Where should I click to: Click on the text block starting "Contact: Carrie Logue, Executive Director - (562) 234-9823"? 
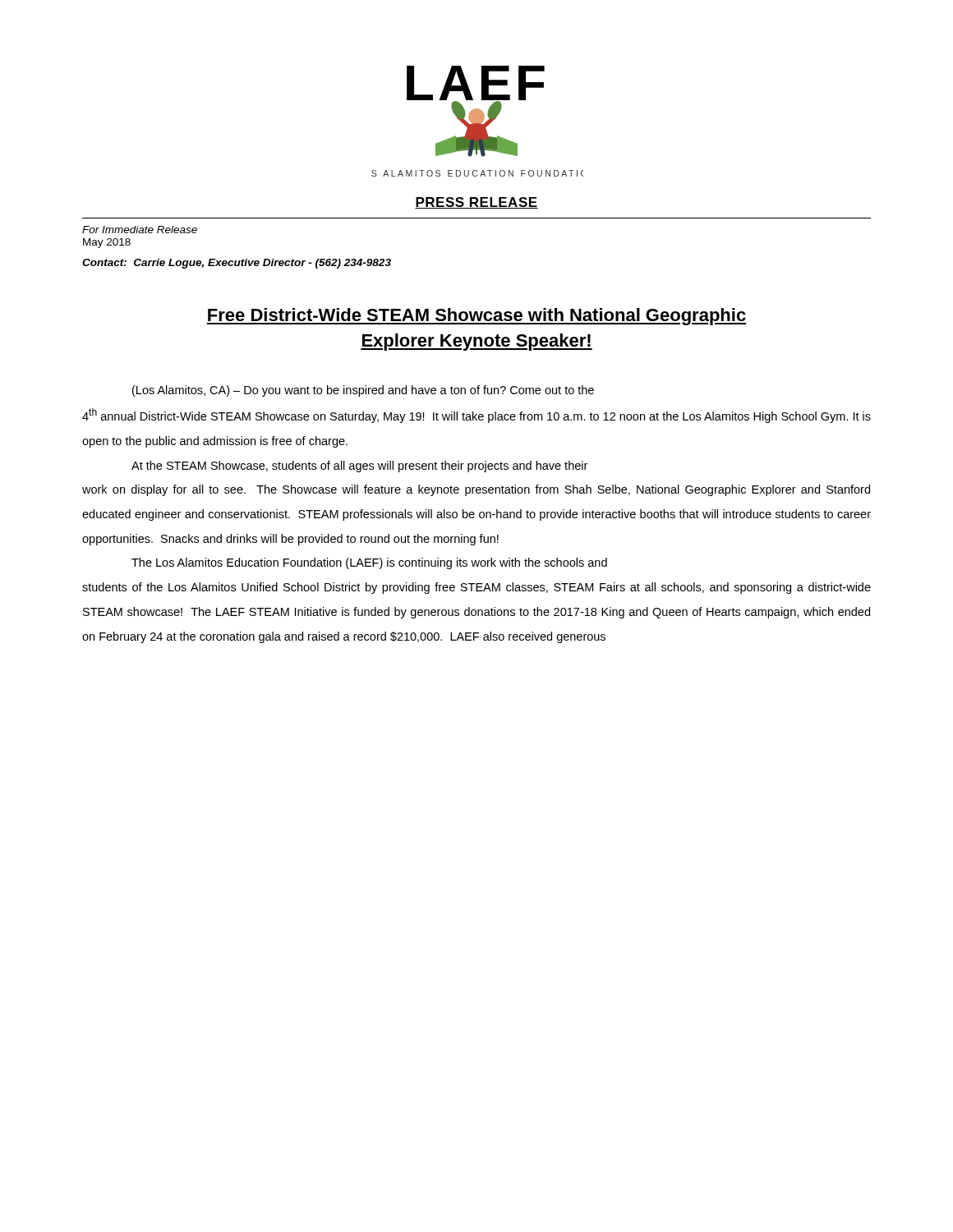pyautogui.click(x=237, y=262)
